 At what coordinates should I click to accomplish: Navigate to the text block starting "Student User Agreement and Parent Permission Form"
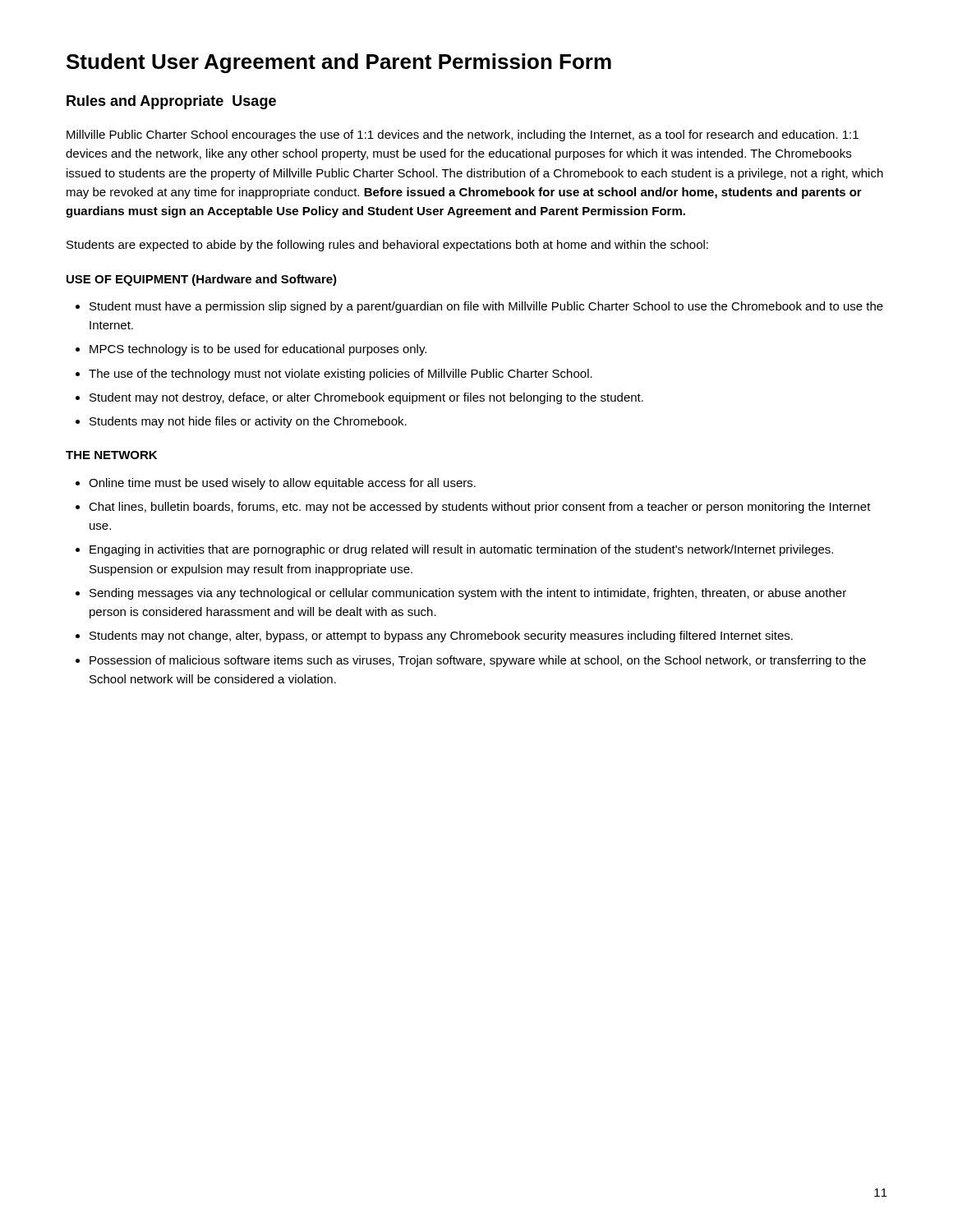476,62
